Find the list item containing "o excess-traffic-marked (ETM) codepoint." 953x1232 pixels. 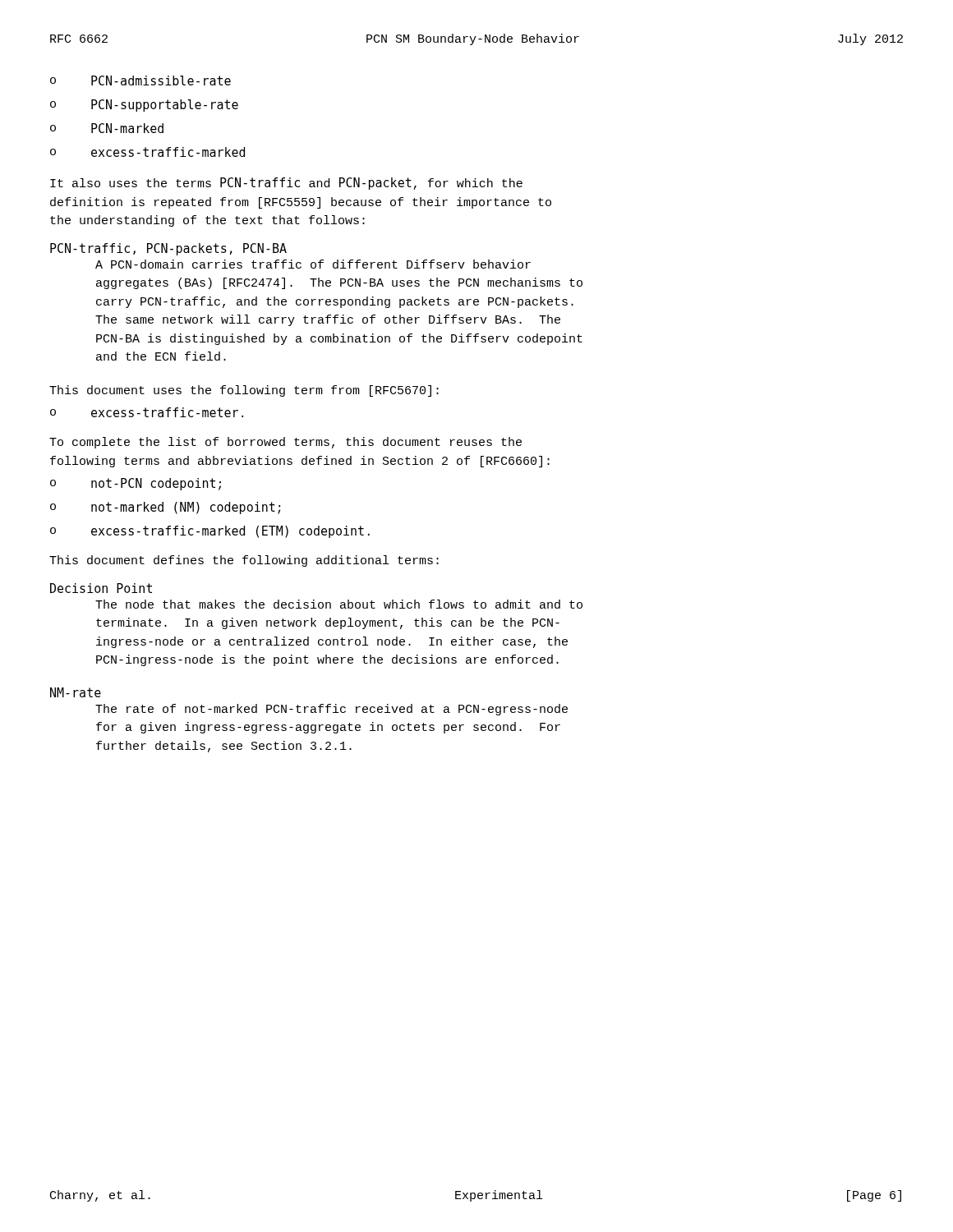tap(211, 532)
